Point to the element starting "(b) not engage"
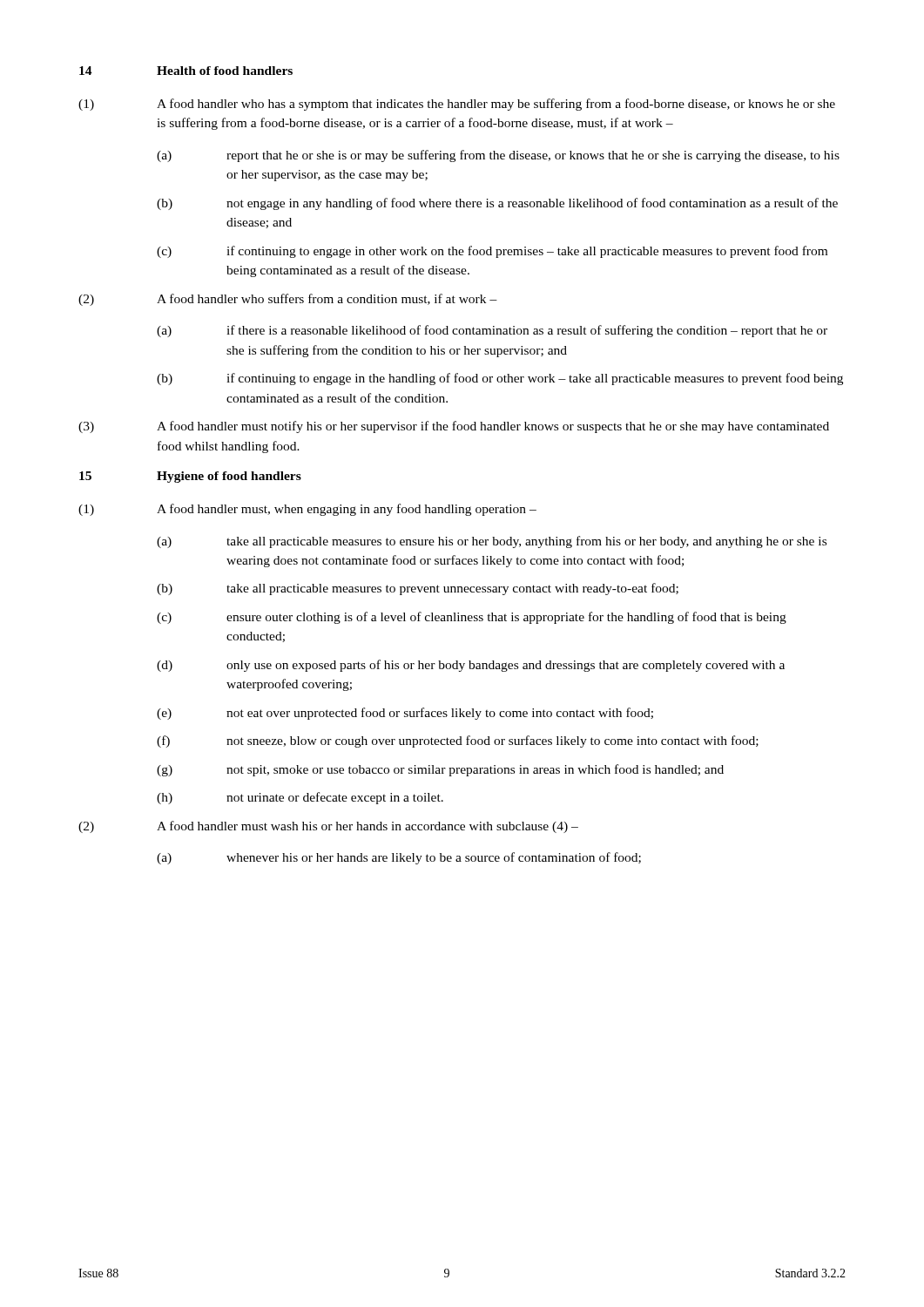This screenshot has width=924, height=1307. (x=501, y=213)
